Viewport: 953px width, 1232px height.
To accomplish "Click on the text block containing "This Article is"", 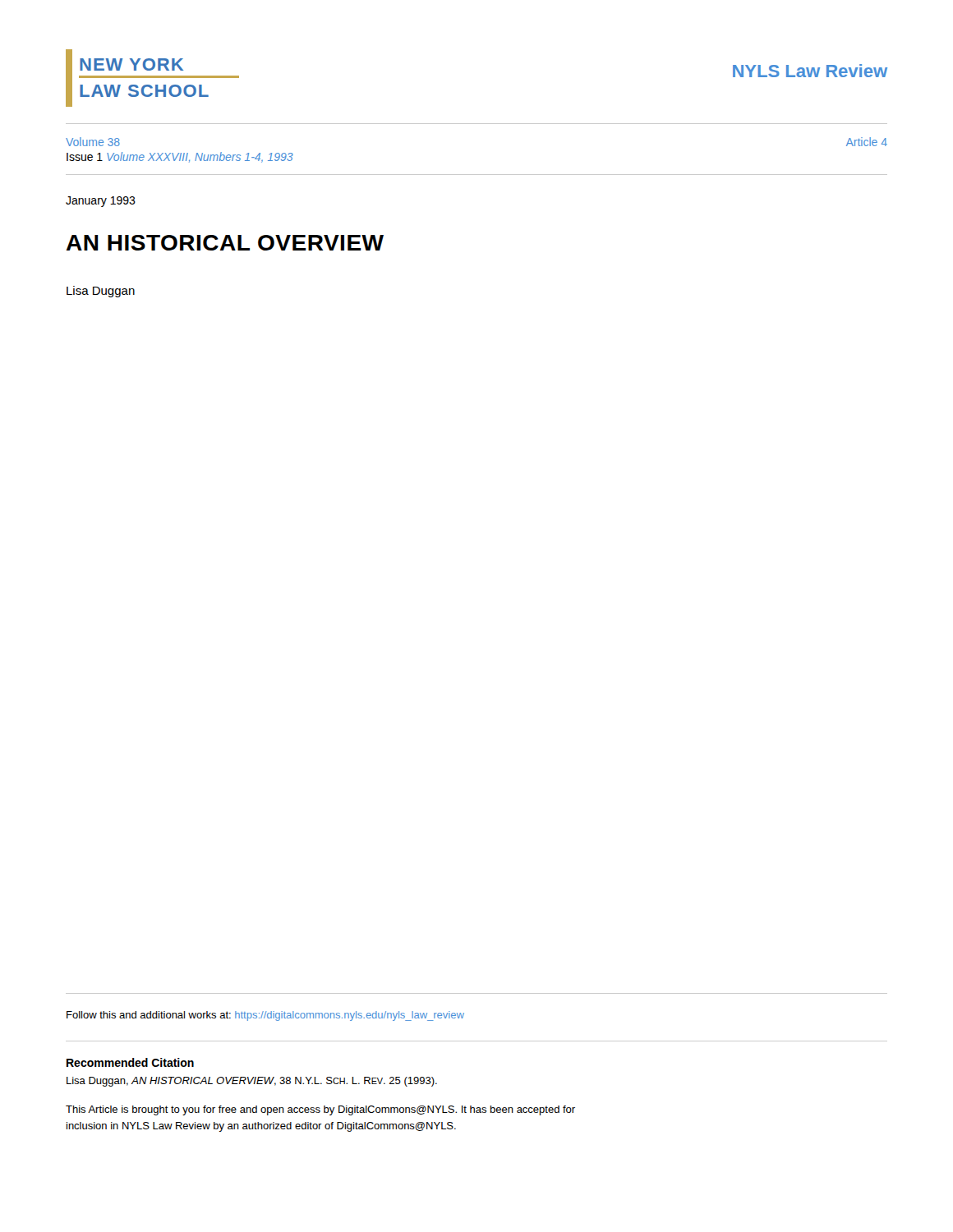I will (x=320, y=1117).
